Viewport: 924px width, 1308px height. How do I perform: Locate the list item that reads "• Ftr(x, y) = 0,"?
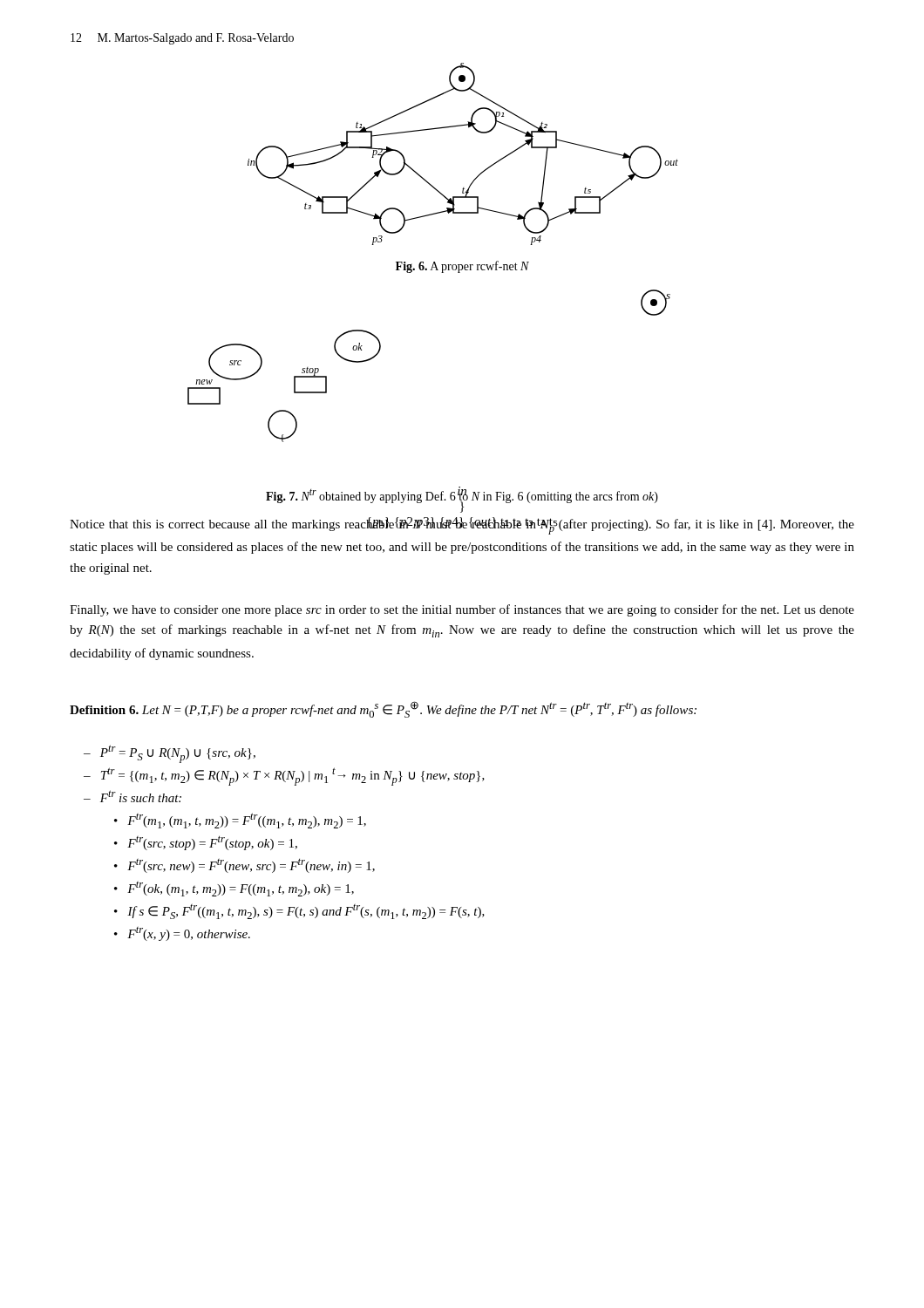[x=182, y=932]
